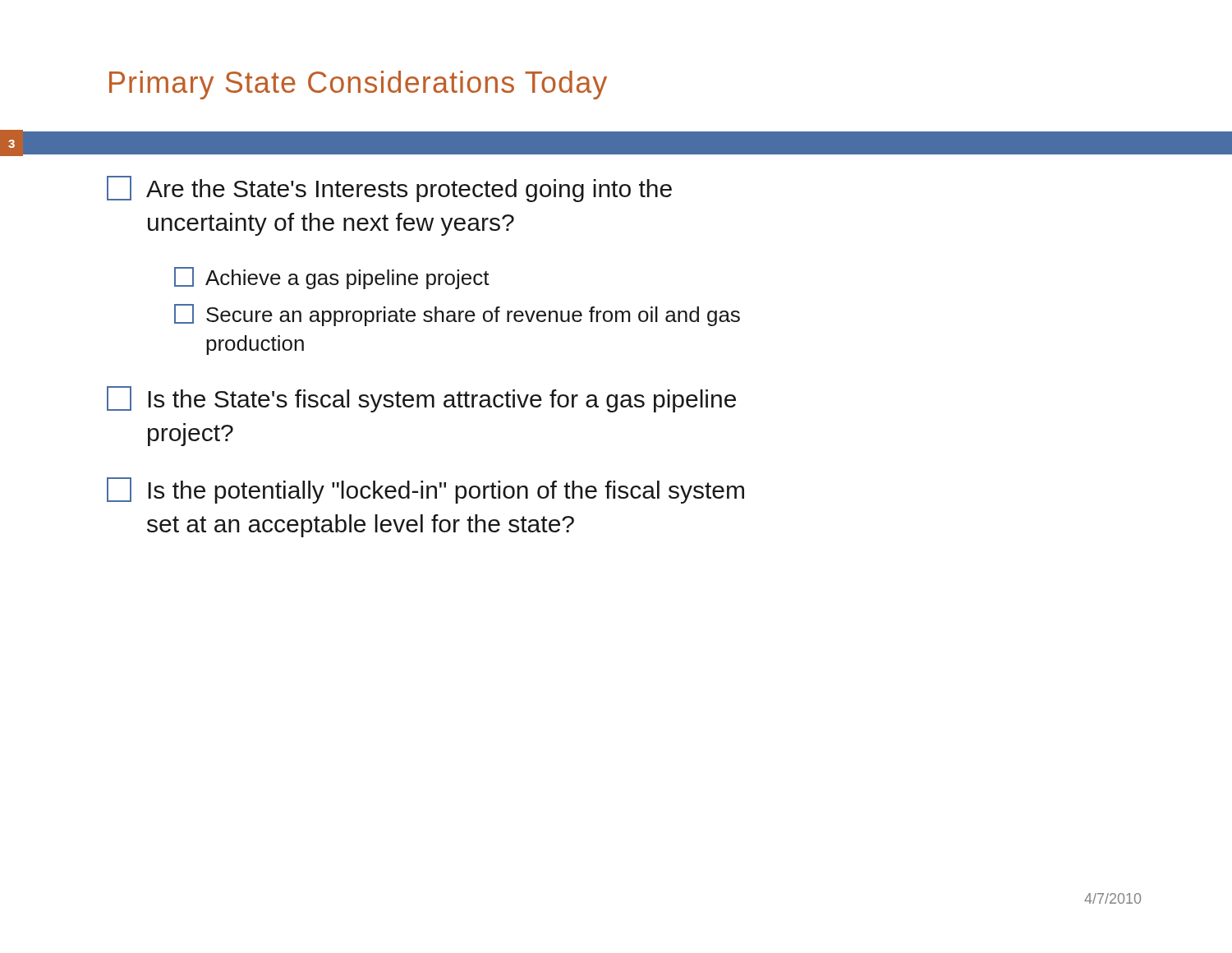Where is the passage that starts "Achieve a gas"?
Screen dimensions: 953x1232
[x=332, y=278]
